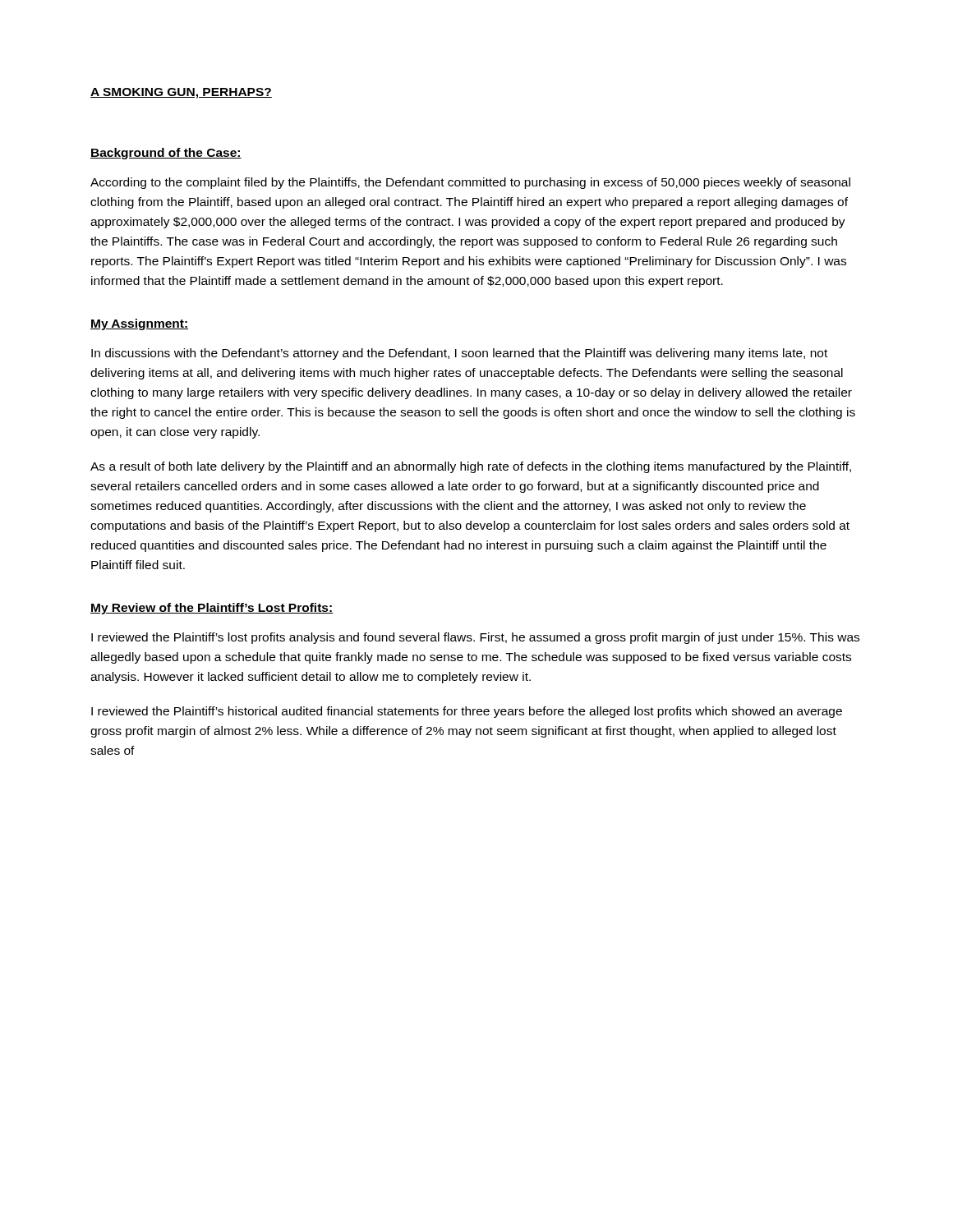The image size is (953, 1232).
Task: Point to "Background of the Case:"
Action: pos(166,152)
